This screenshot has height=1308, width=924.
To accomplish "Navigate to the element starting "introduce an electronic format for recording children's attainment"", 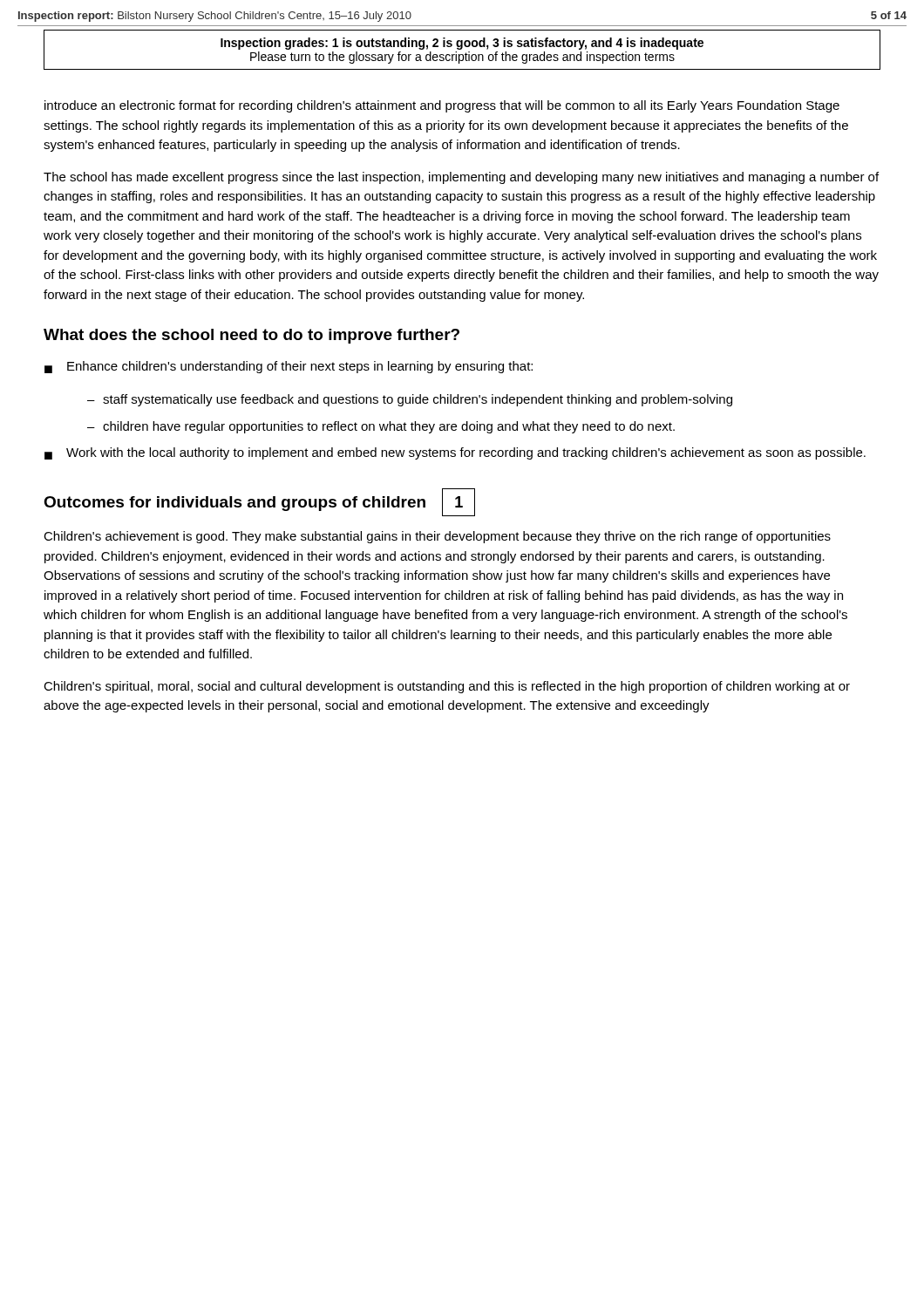I will 446,125.
